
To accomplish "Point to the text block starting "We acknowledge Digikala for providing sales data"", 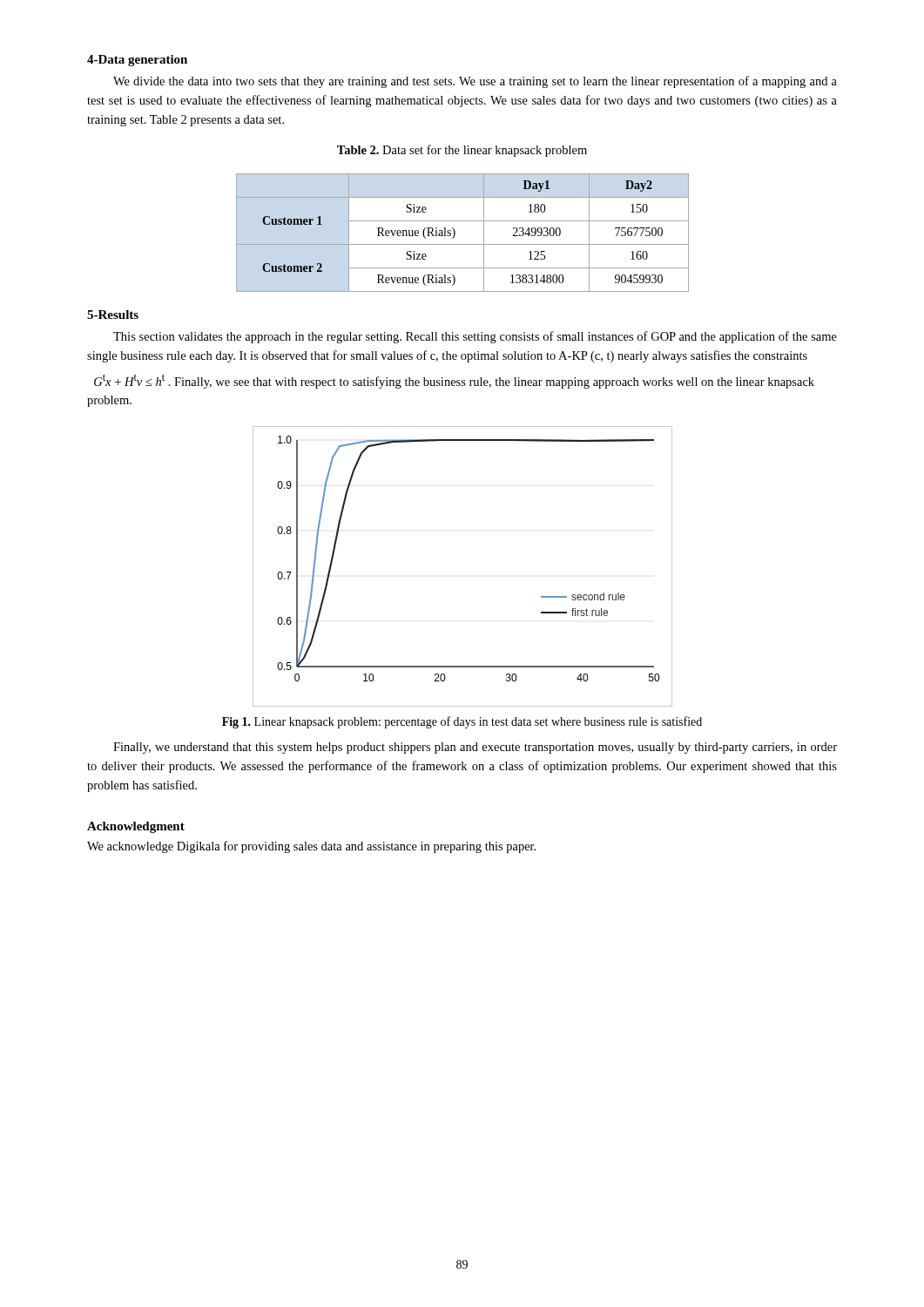I will tap(312, 846).
